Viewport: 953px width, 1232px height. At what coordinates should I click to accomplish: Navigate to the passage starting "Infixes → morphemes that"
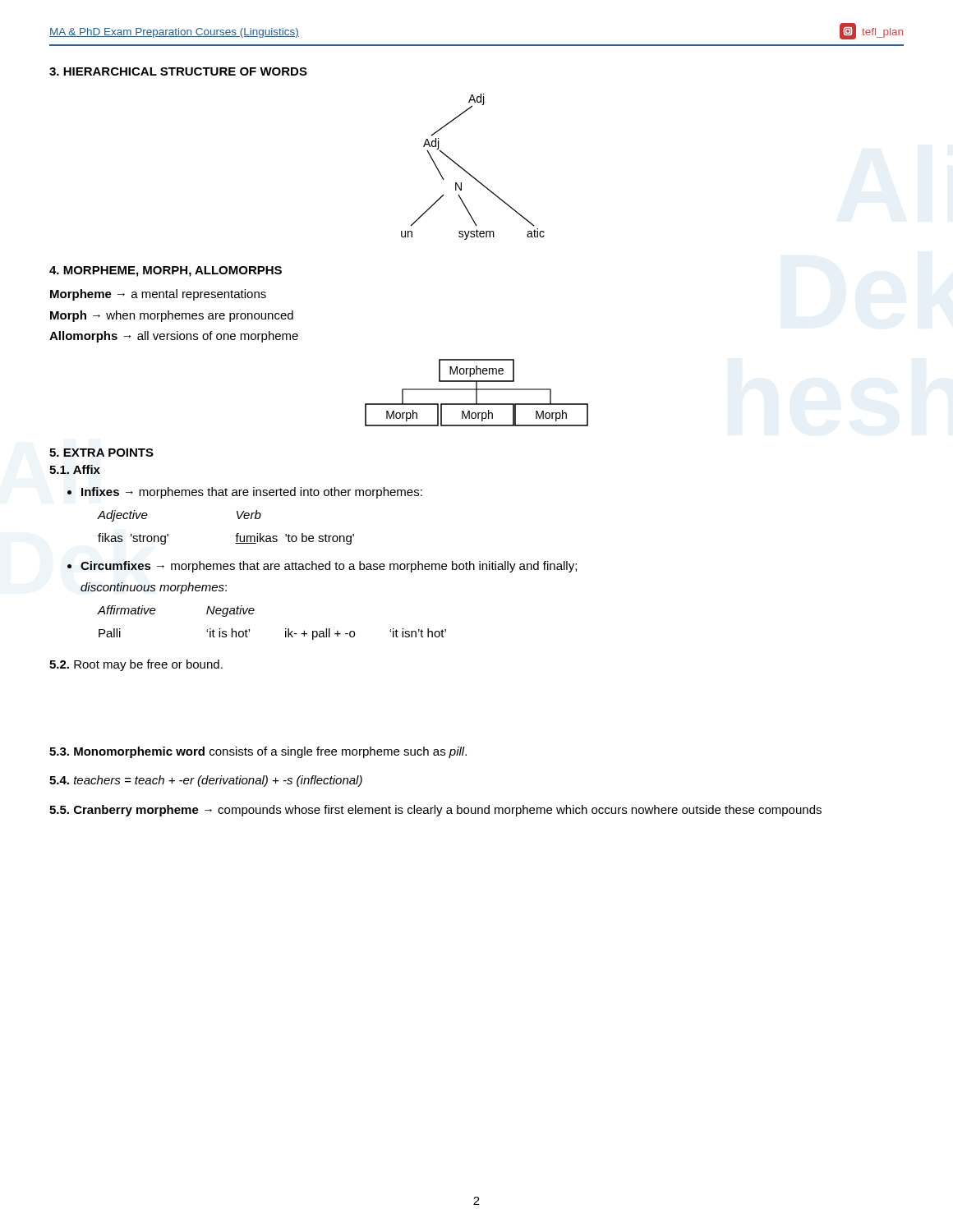(245, 493)
